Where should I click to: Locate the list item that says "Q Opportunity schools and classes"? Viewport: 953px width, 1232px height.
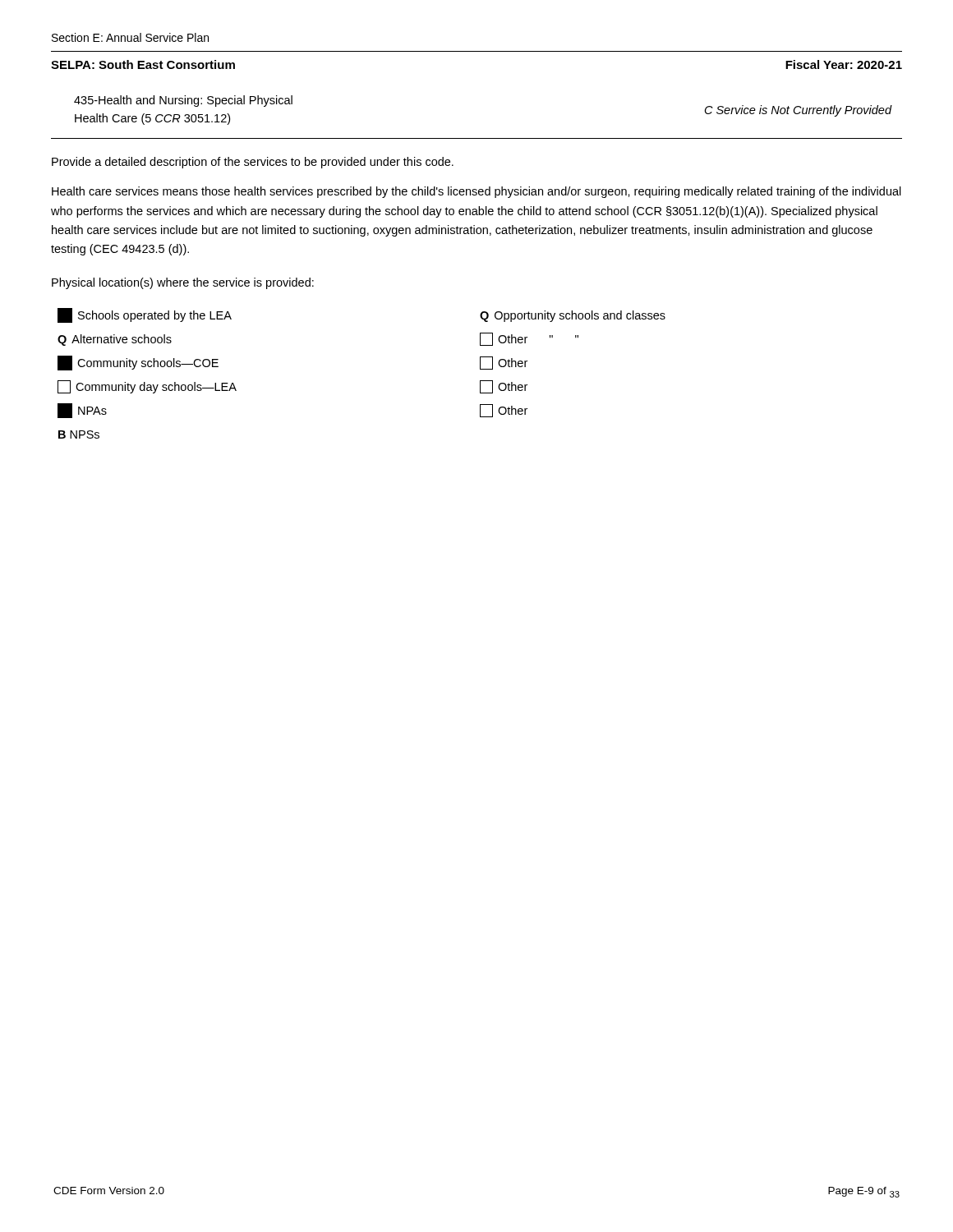[573, 315]
